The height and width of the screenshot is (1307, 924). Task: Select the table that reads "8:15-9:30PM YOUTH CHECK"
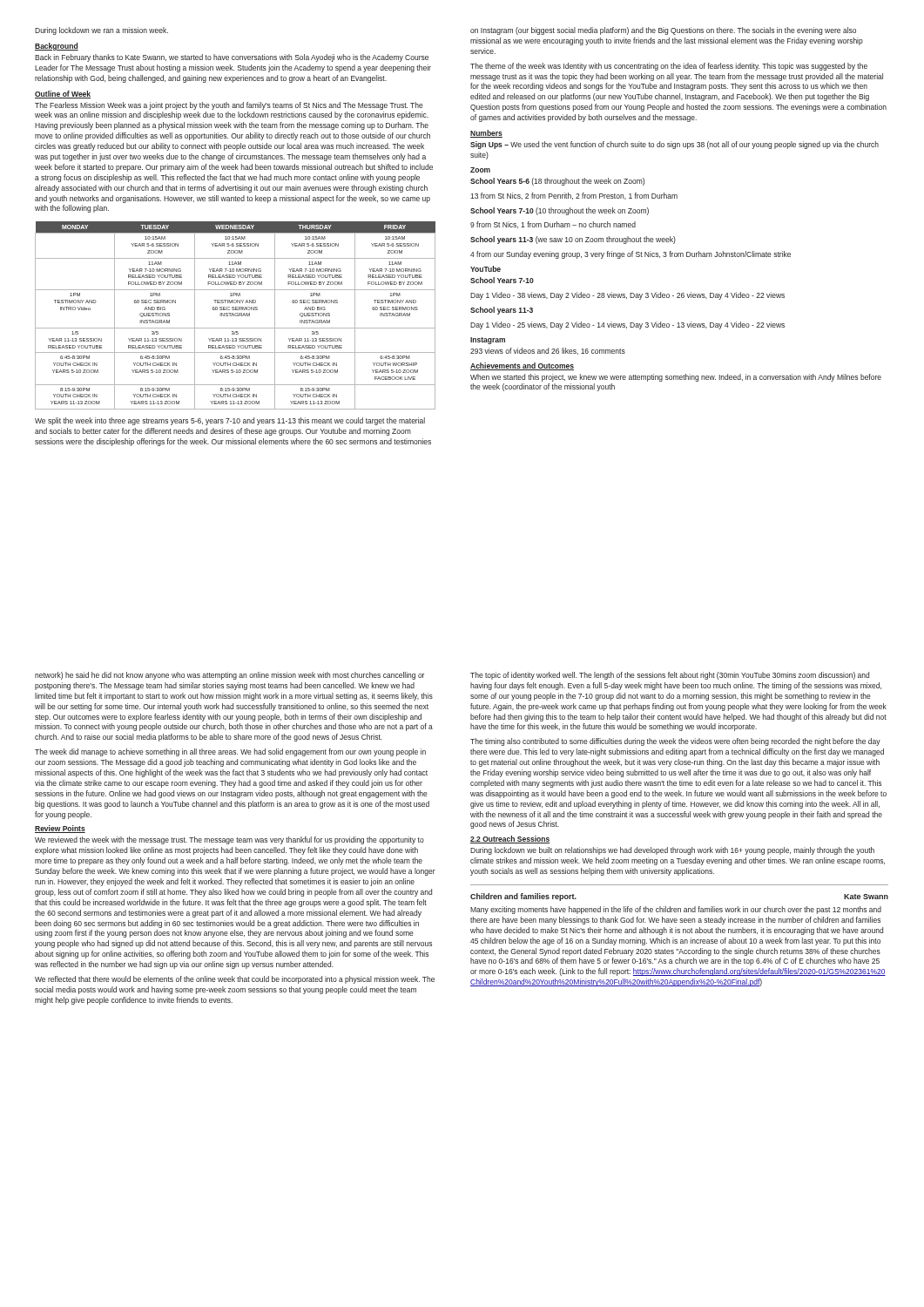click(x=235, y=316)
